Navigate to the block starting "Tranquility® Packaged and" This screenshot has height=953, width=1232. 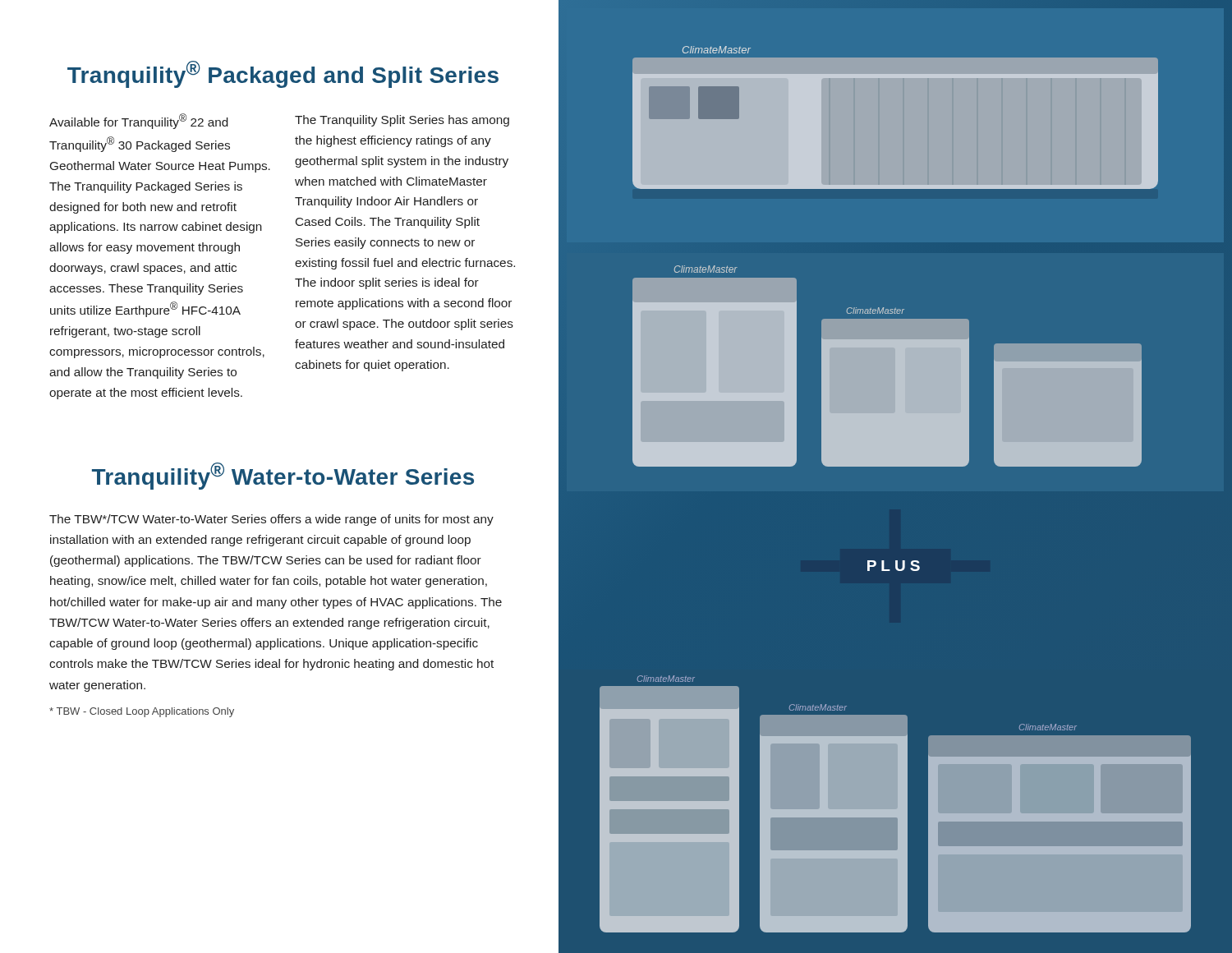pos(283,73)
